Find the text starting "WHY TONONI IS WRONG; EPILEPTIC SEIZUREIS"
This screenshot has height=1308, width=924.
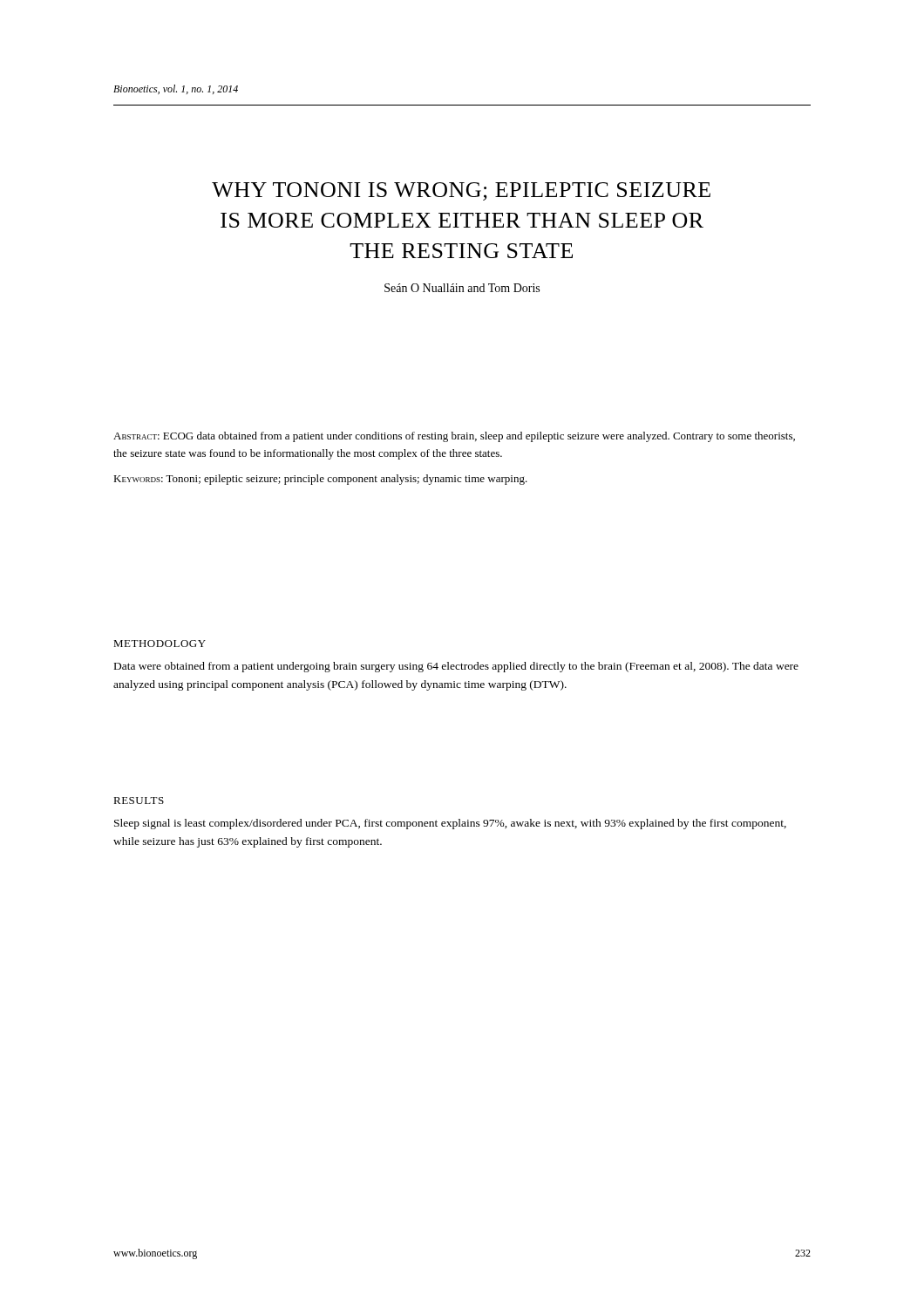click(462, 235)
